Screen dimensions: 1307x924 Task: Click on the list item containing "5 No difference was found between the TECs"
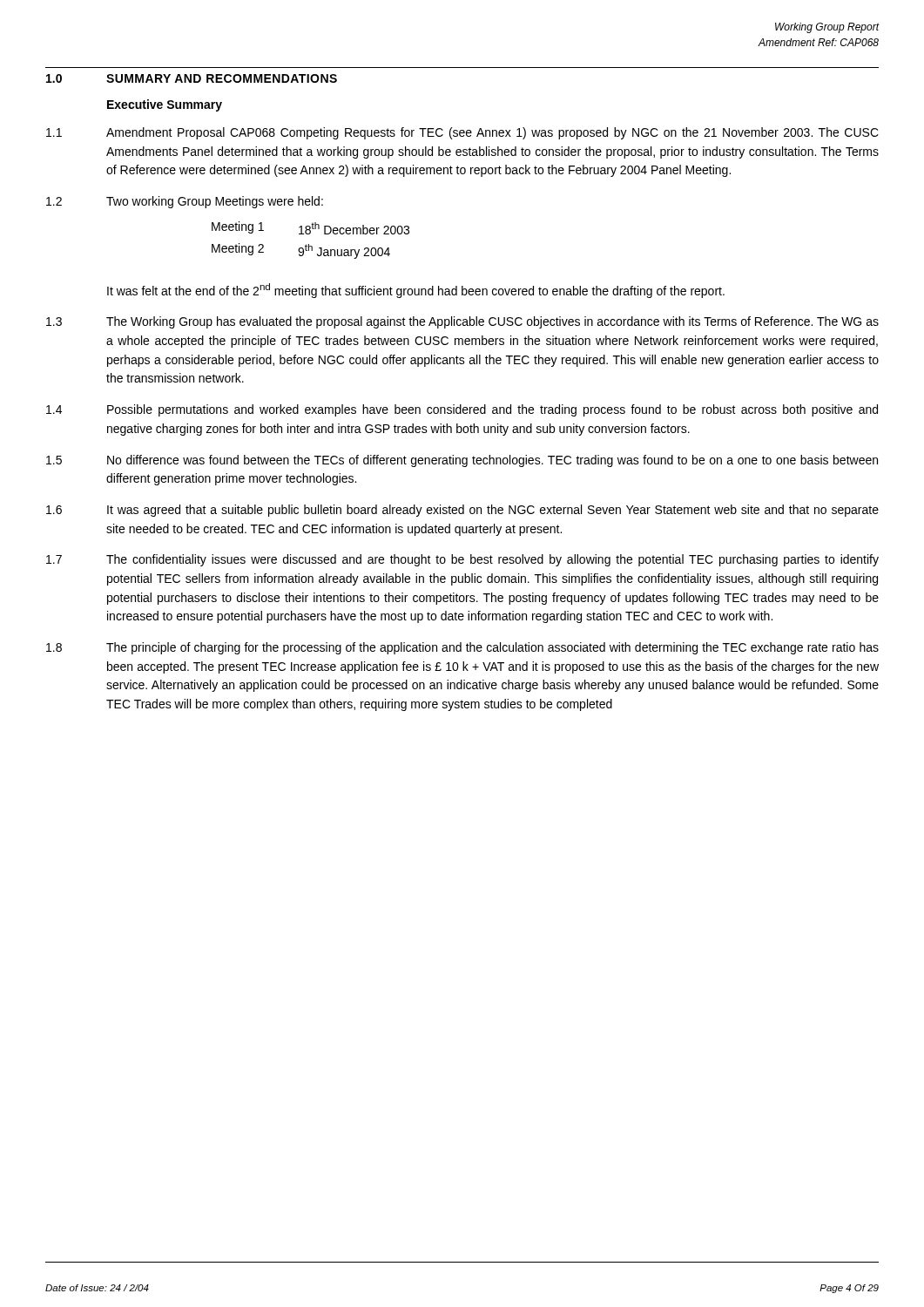tap(462, 470)
